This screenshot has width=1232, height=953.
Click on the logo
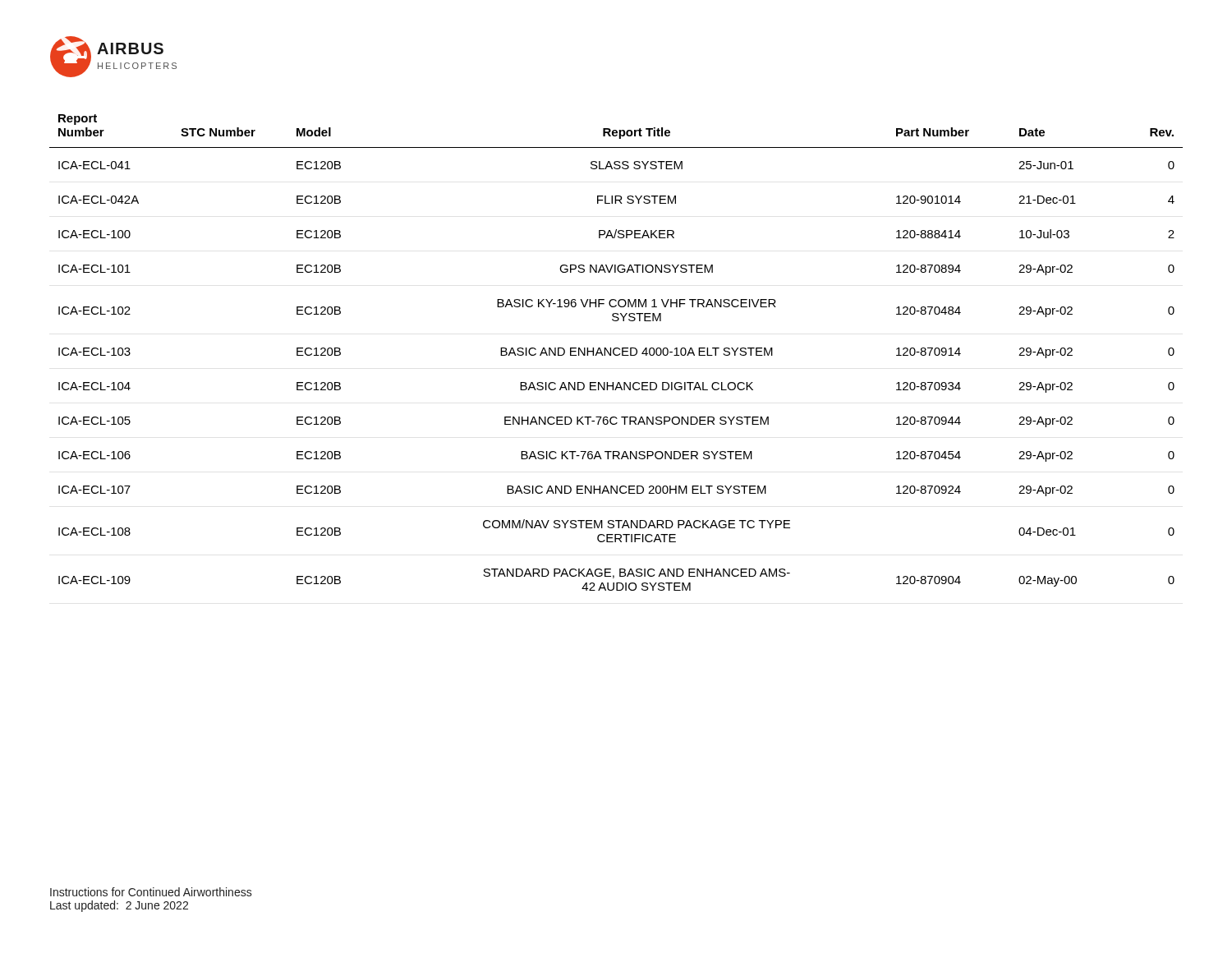click(123, 57)
